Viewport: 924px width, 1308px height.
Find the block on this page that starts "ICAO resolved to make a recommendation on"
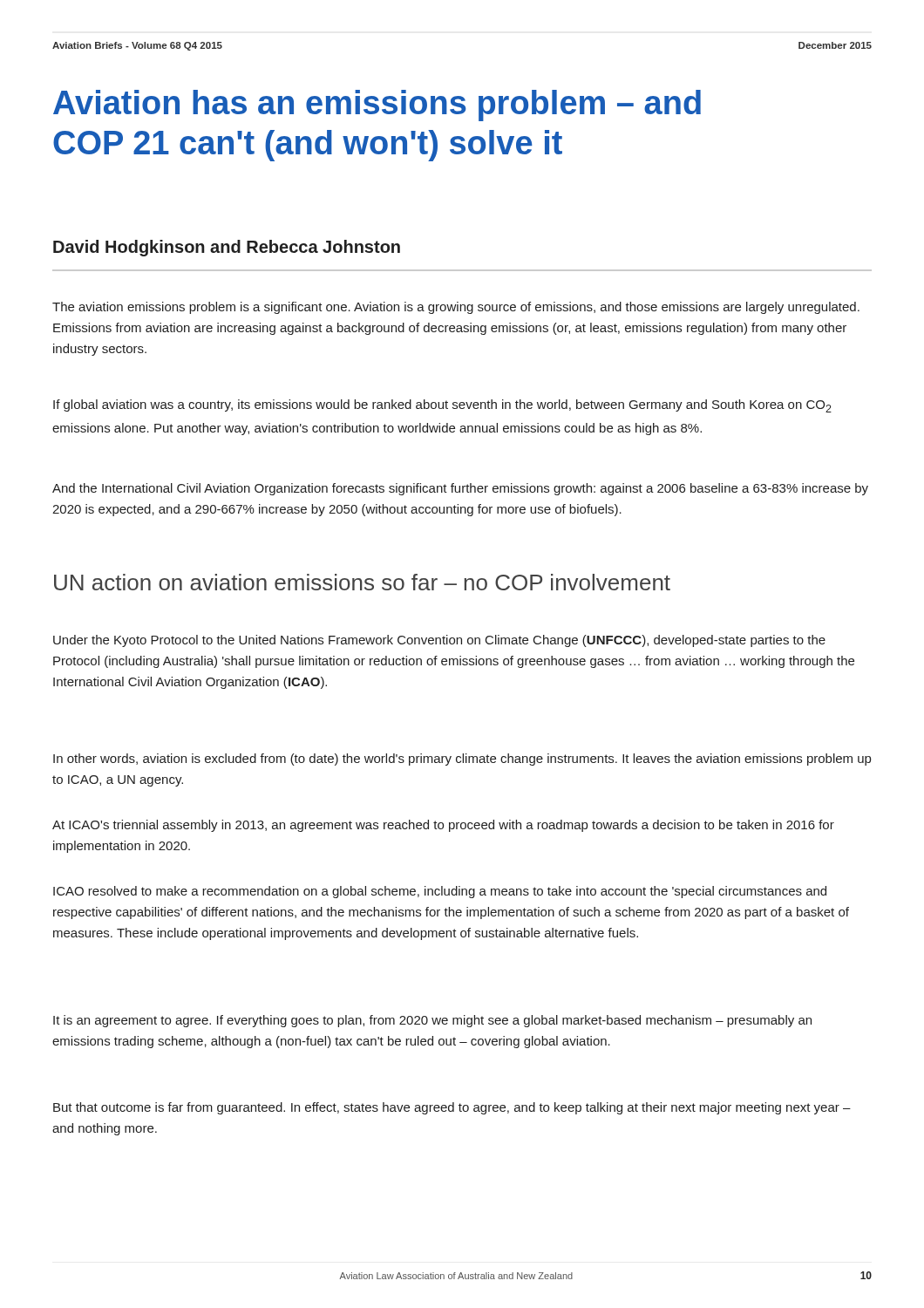(x=462, y=912)
